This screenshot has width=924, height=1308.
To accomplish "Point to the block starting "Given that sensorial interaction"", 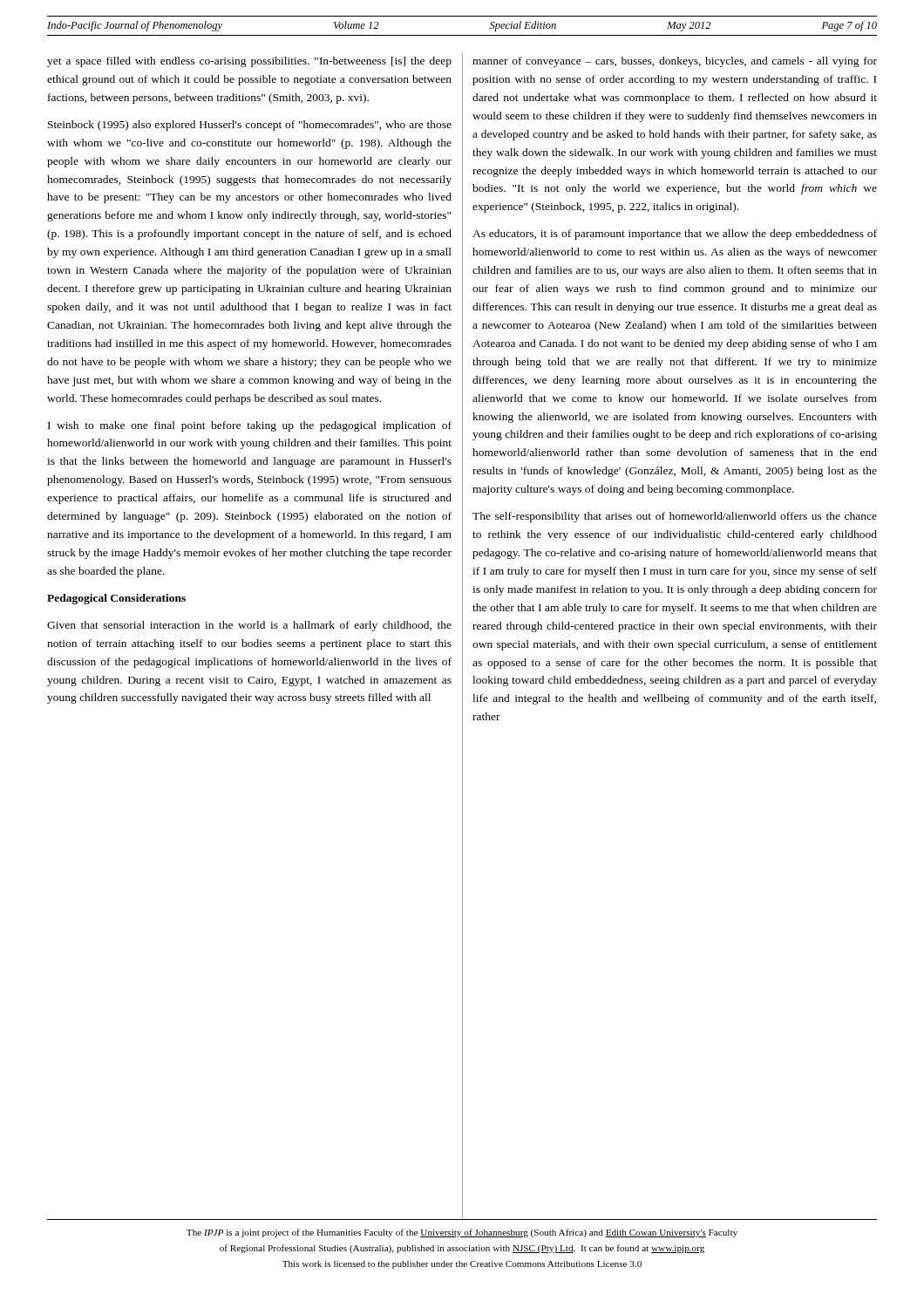I will click(249, 662).
